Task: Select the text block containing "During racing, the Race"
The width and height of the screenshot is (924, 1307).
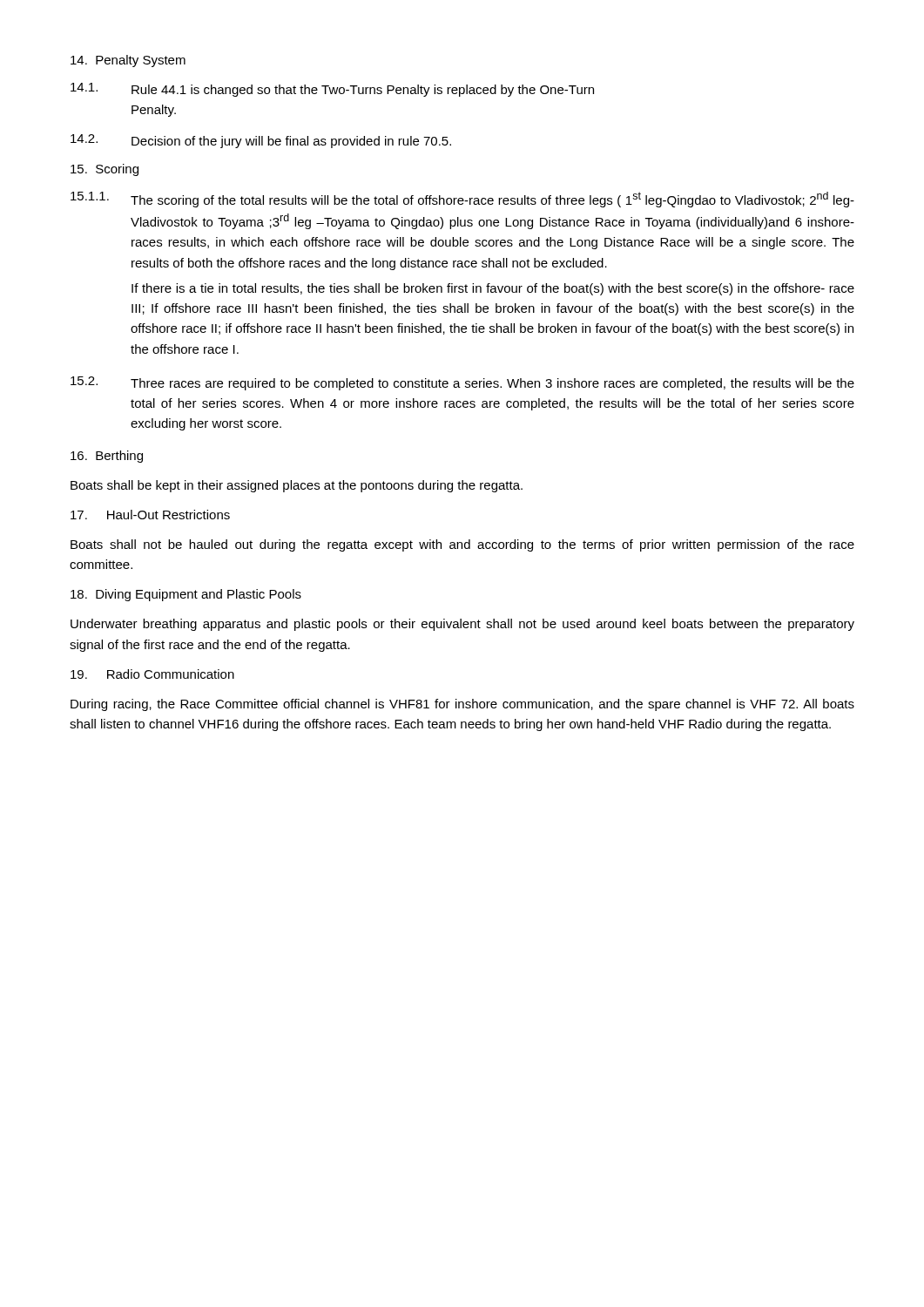Action: pos(462,713)
